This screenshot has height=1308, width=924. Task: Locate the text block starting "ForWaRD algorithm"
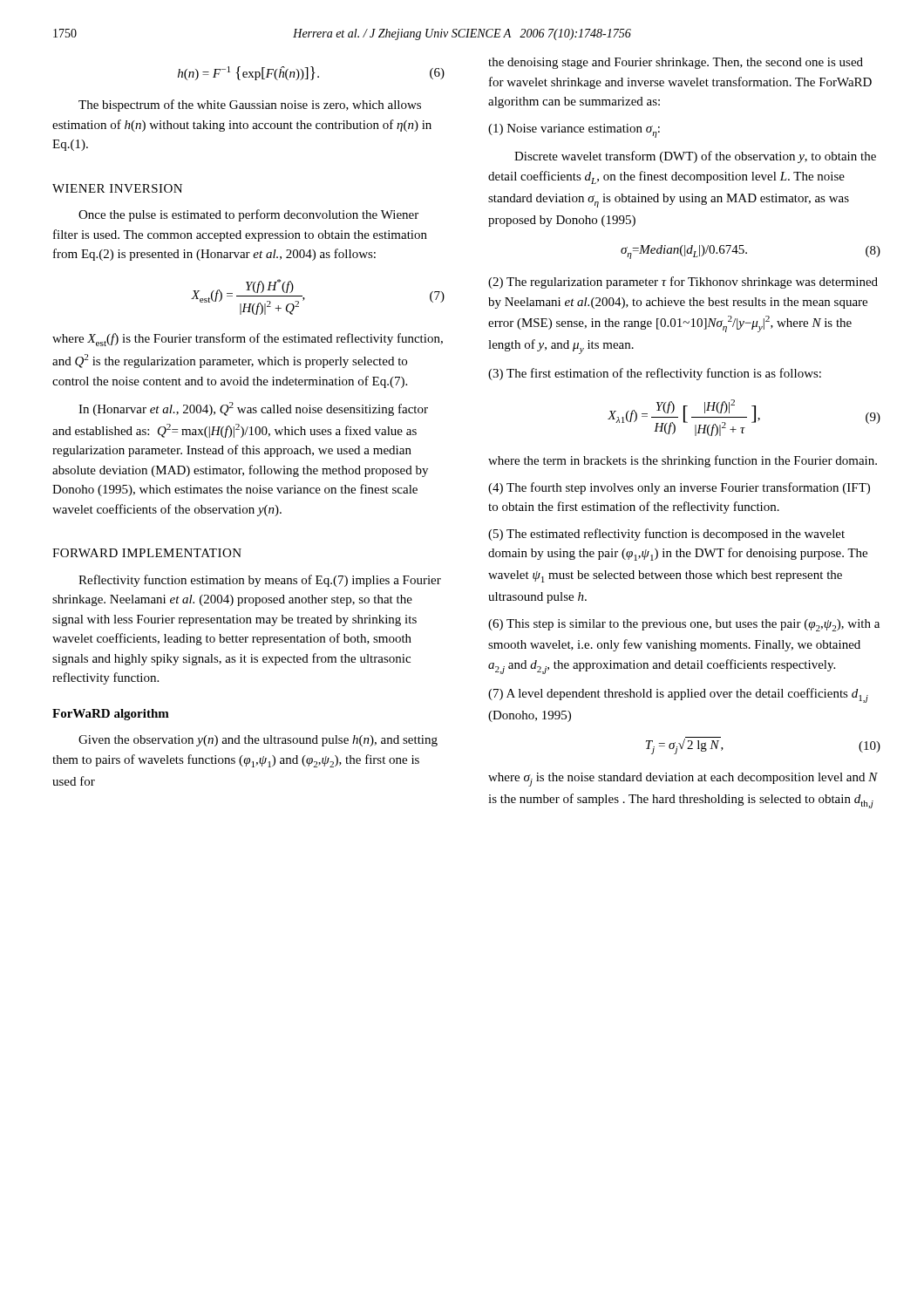click(111, 713)
